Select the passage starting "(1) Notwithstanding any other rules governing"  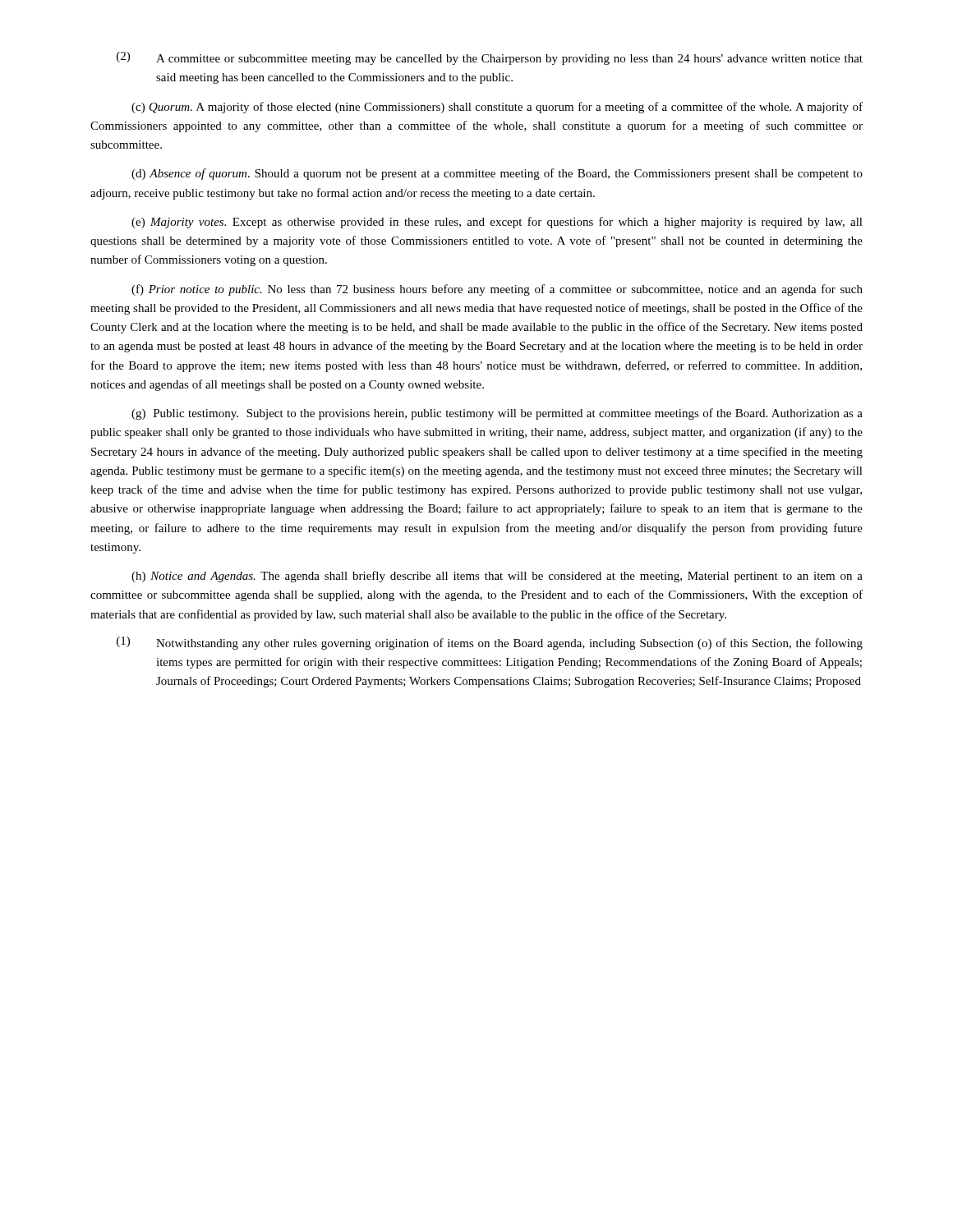point(476,663)
